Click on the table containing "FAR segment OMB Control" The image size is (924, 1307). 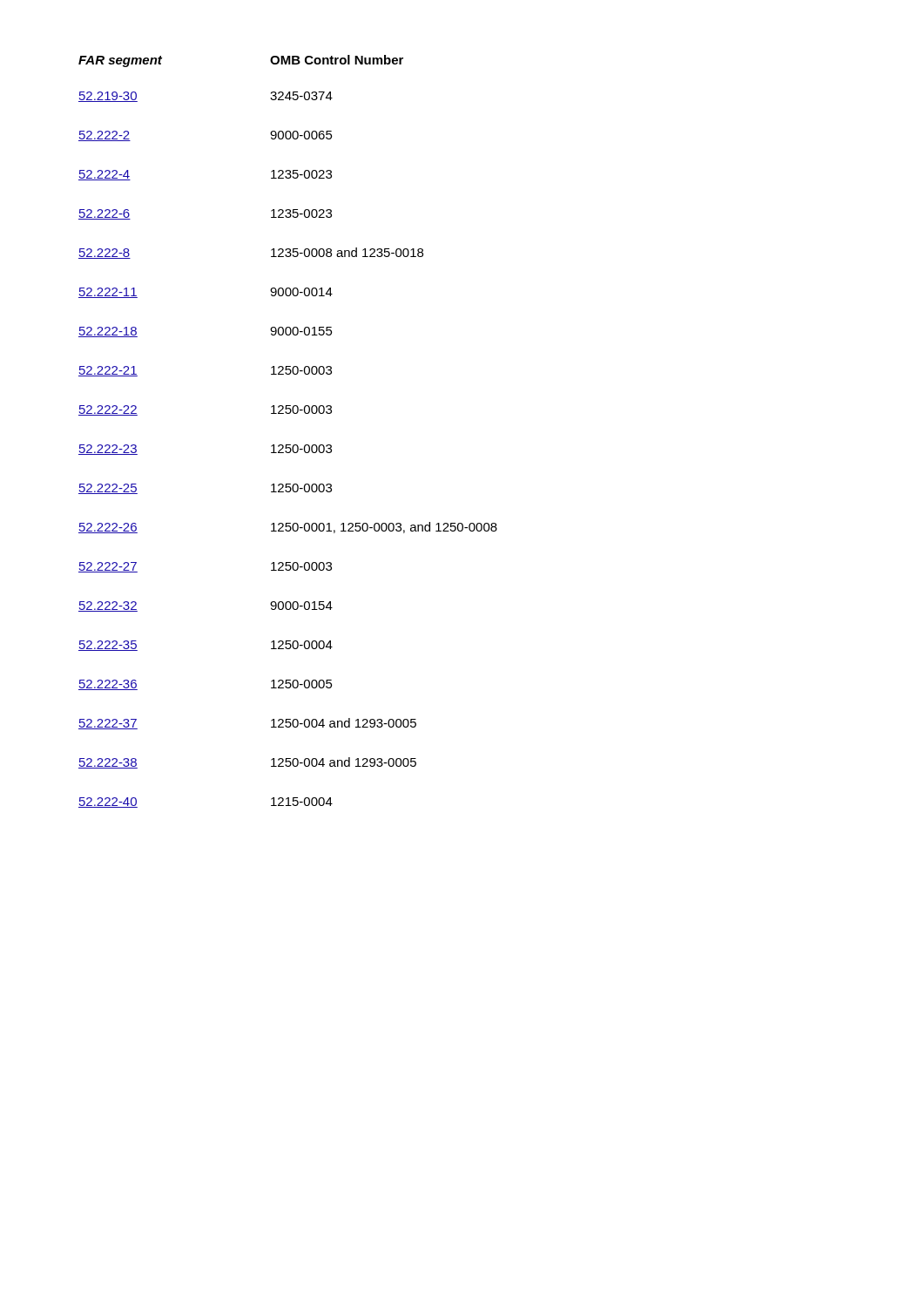pos(462,437)
